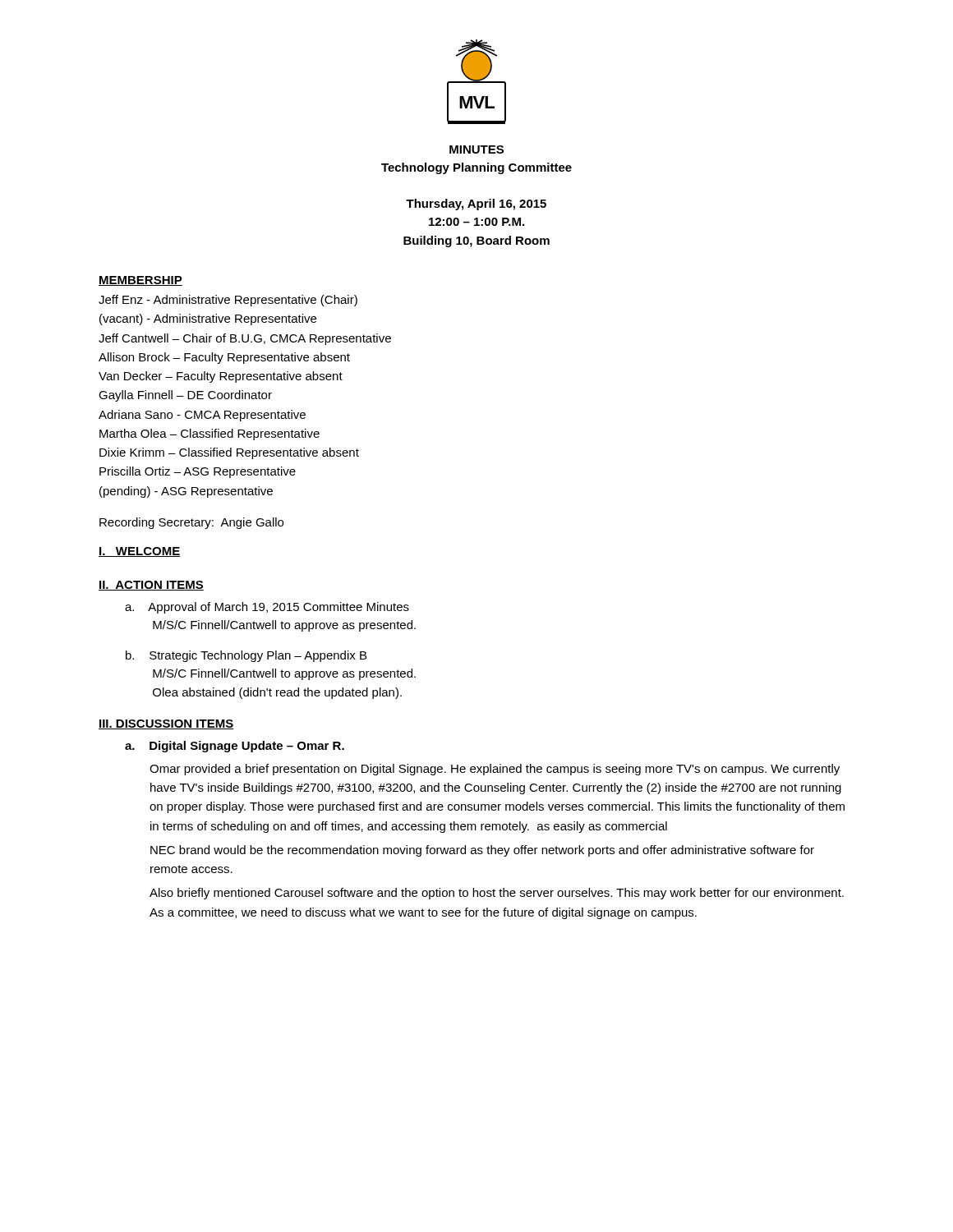
Task: Locate the logo
Action: (476, 83)
